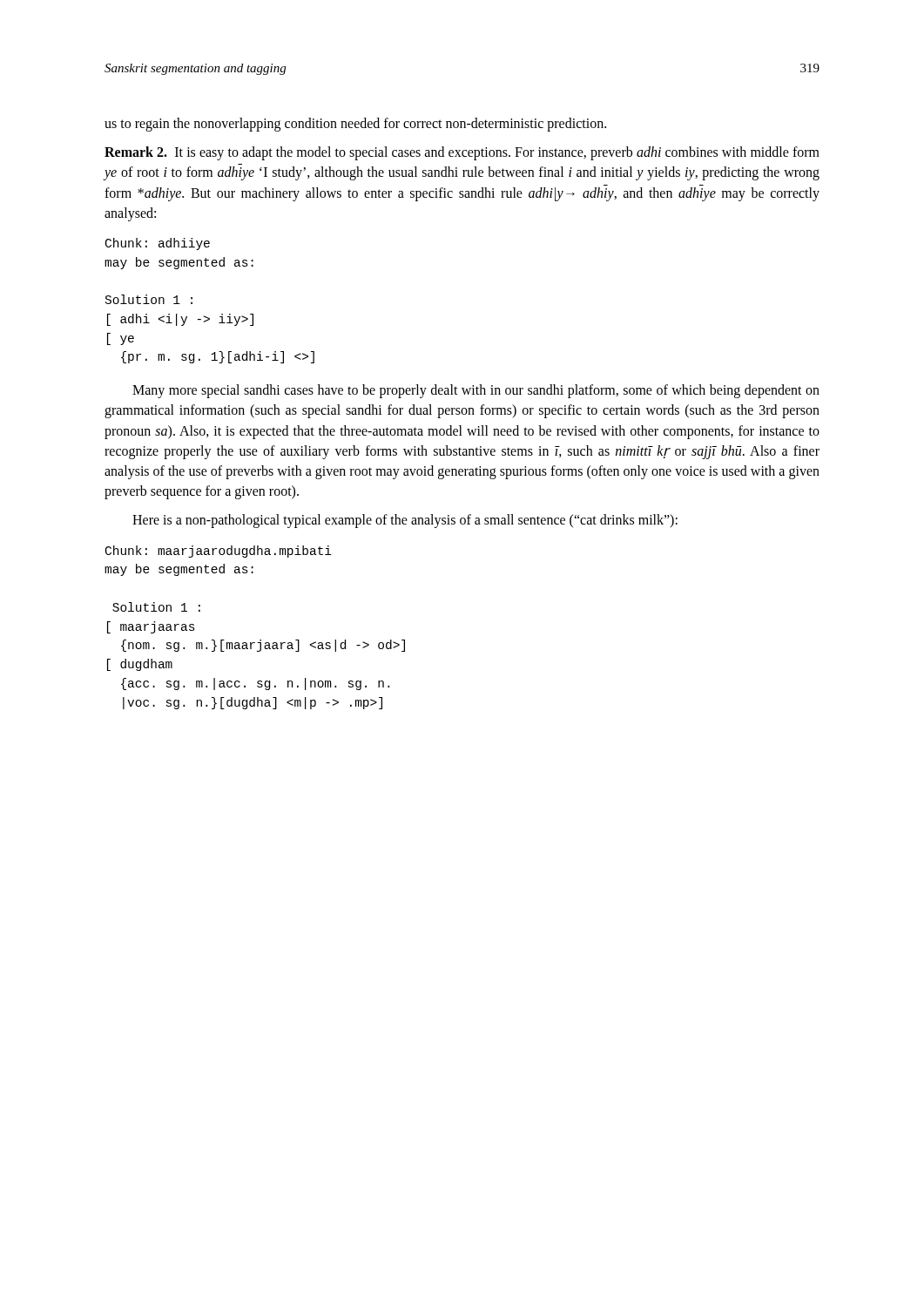Viewport: 924px width, 1307px height.
Task: Click on the text block containing "Remark 2. It is easy to"
Action: [462, 183]
